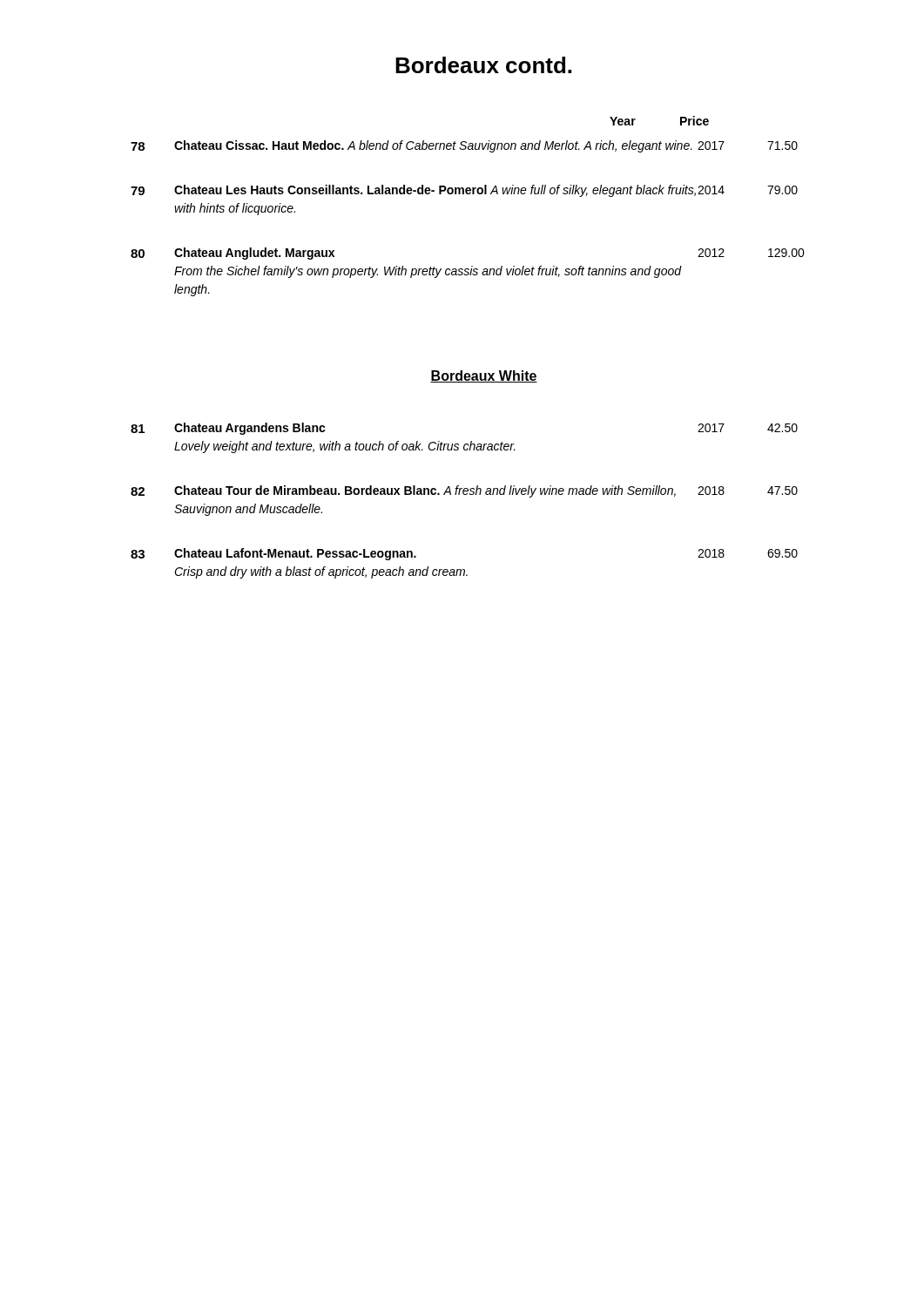Locate the block of text that opens with "82 Chateau Tour"
The image size is (924, 1307).
point(484,500)
